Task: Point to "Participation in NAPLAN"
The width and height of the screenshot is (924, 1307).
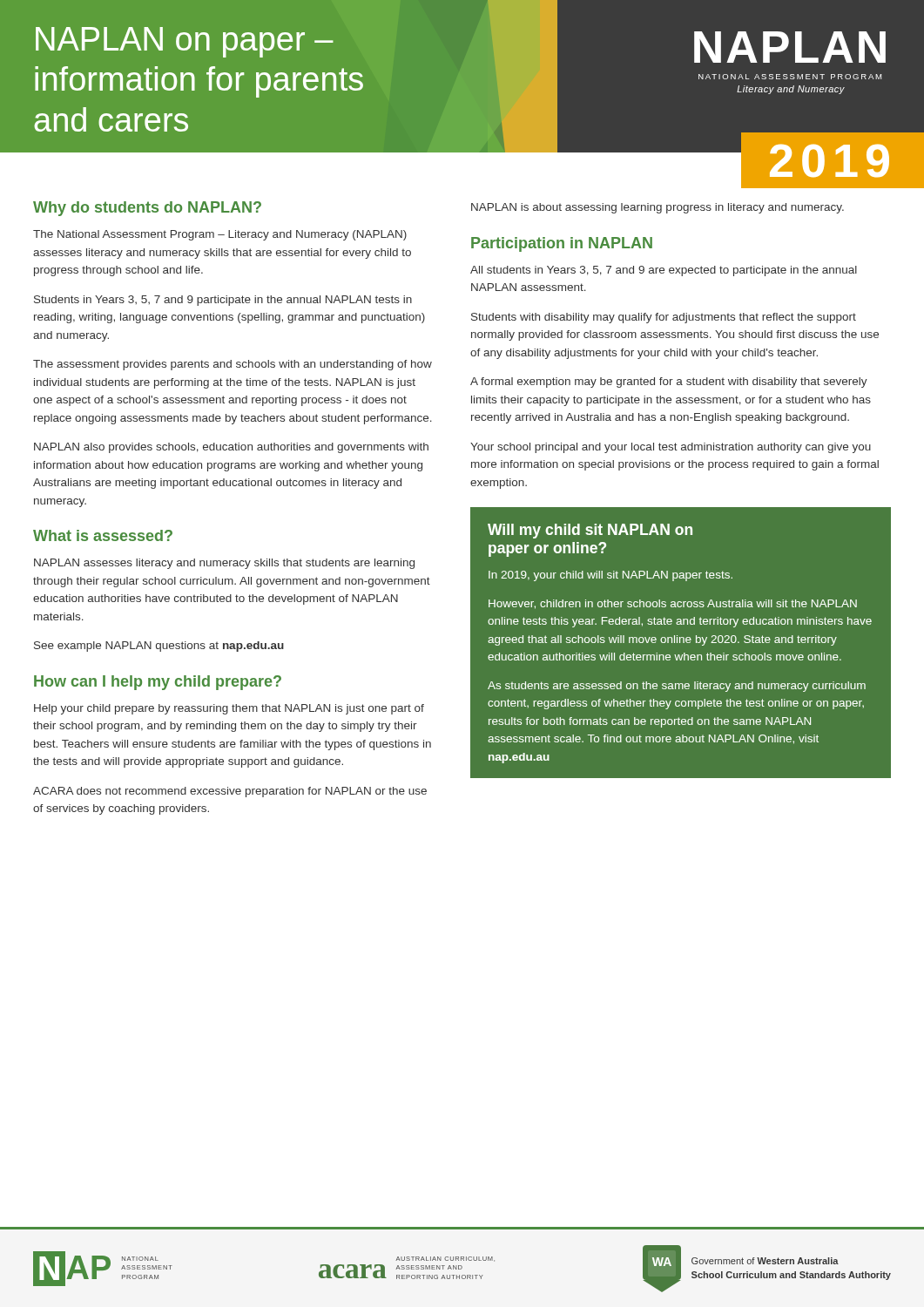Action: point(562,243)
